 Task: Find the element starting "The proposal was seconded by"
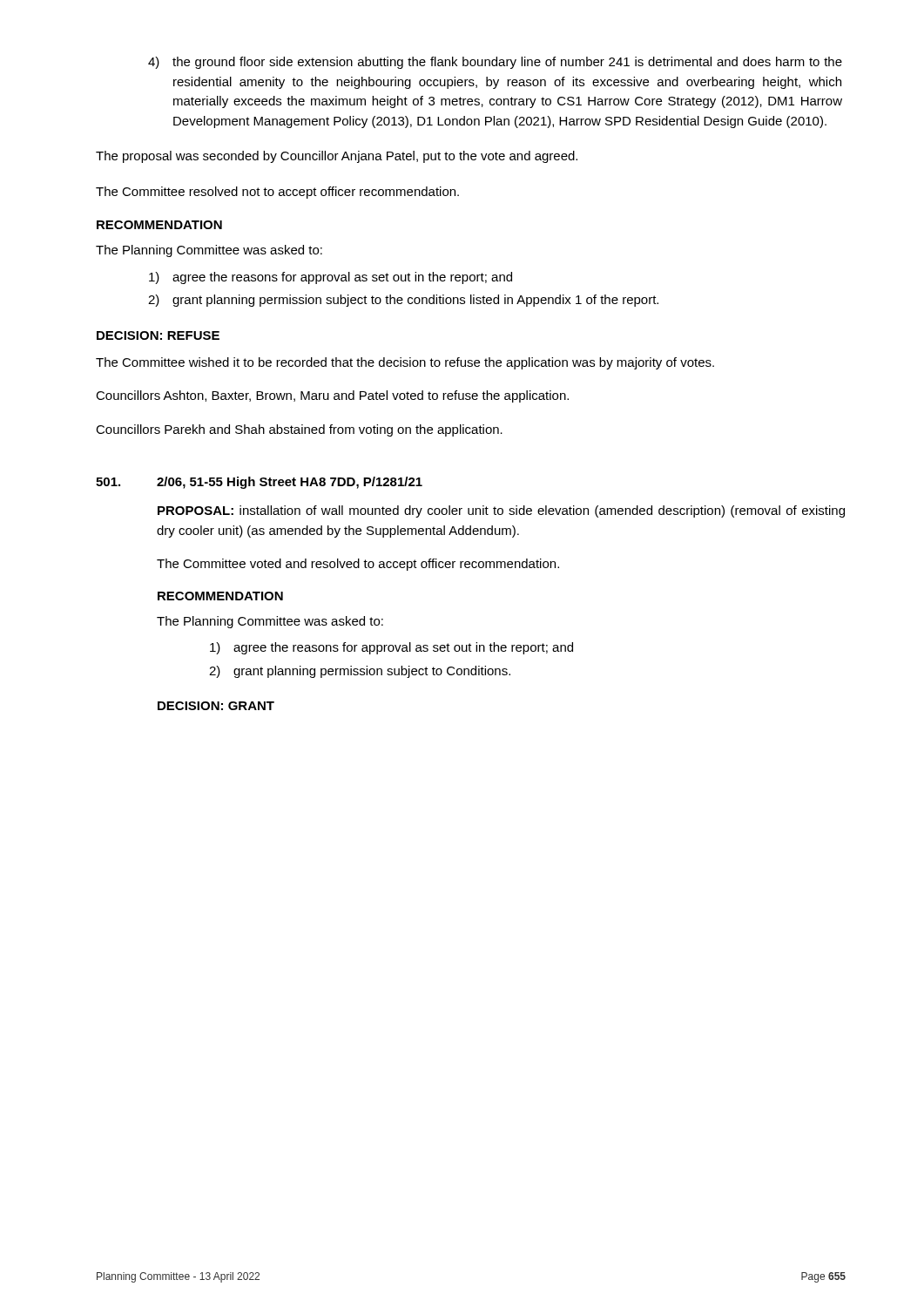click(x=337, y=156)
